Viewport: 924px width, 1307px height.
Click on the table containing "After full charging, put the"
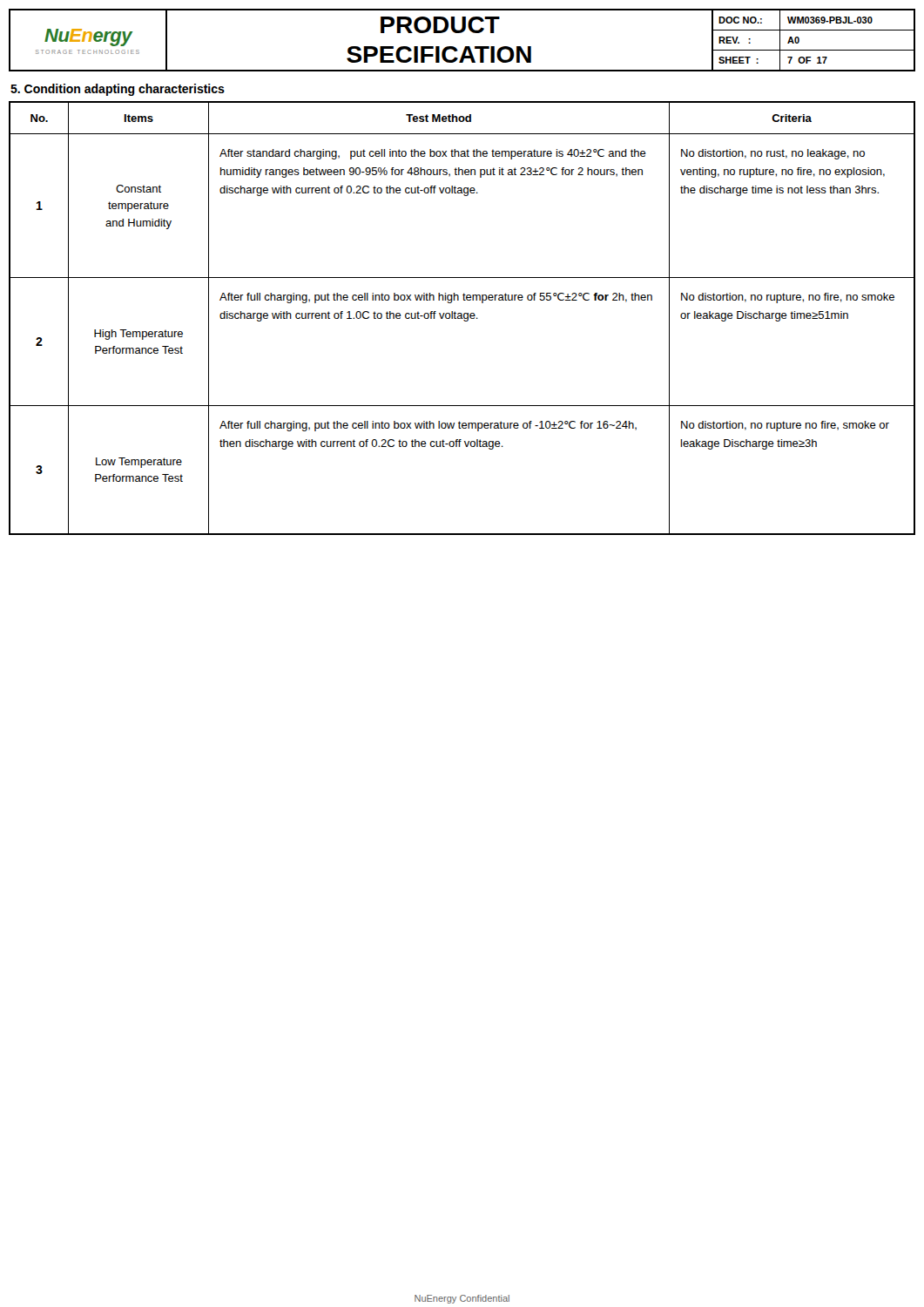[462, 318]
